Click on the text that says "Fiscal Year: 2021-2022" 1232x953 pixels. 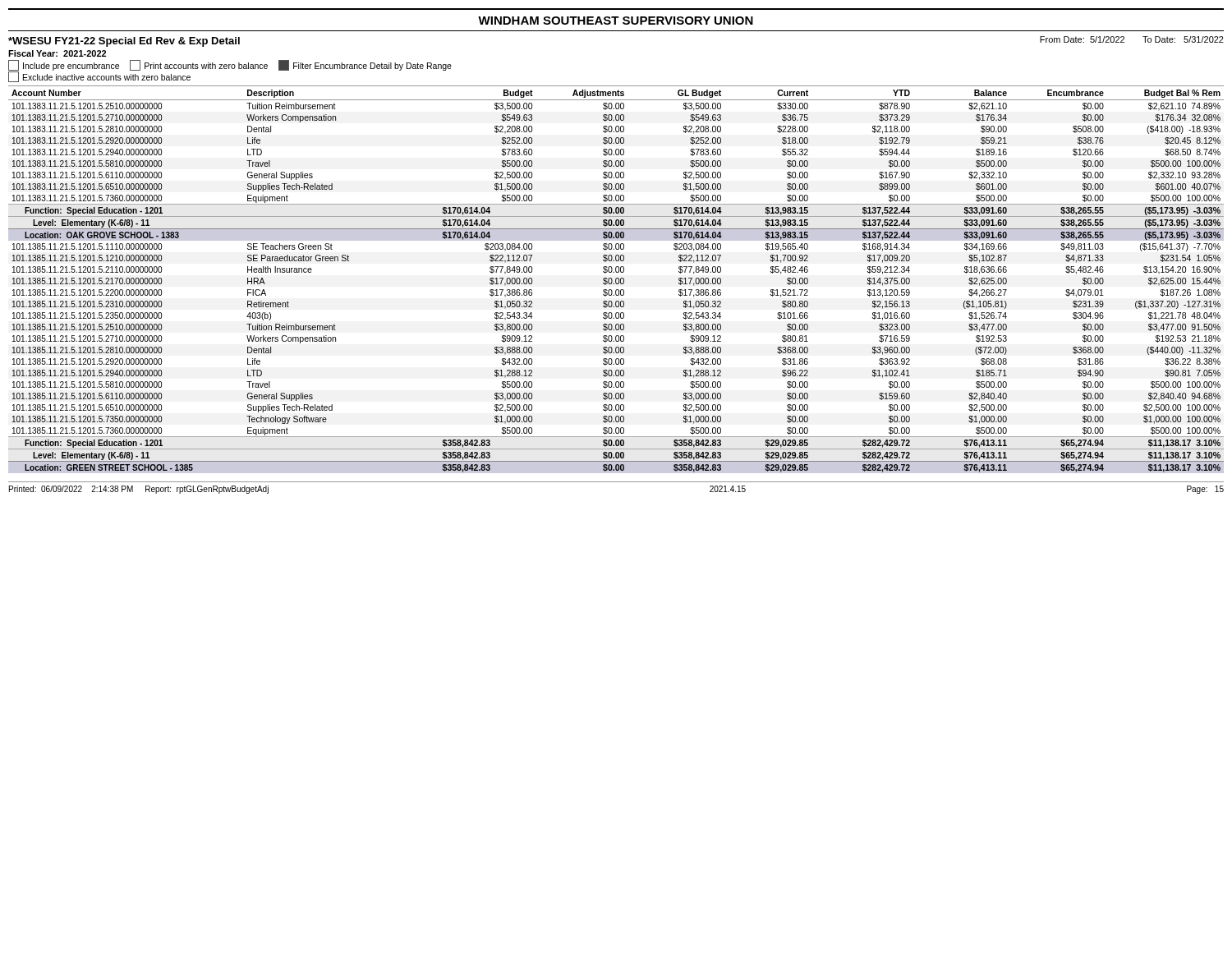click(57, 53)
